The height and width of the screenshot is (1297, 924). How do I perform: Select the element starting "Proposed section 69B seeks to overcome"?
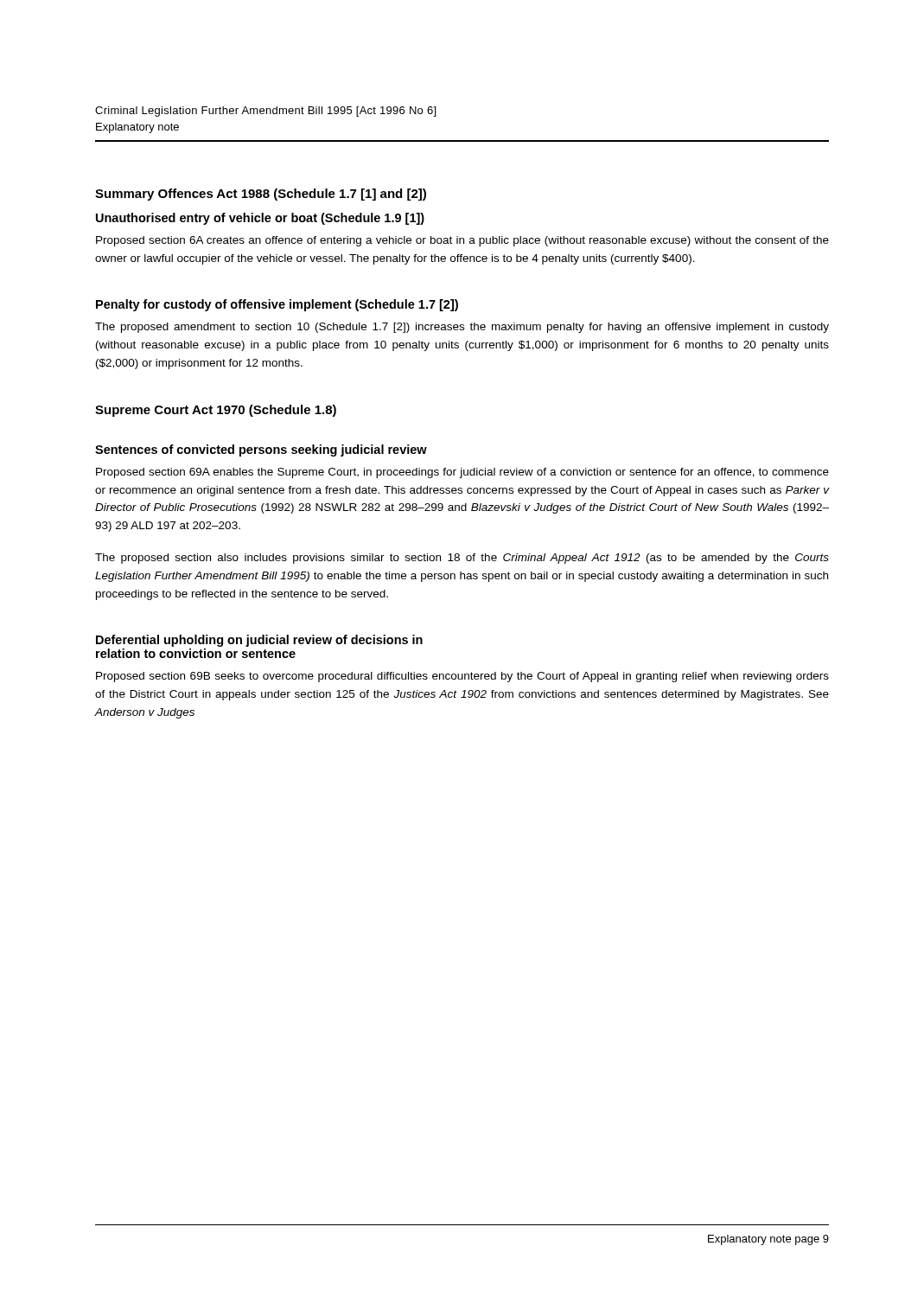click(x=462, y=694)
